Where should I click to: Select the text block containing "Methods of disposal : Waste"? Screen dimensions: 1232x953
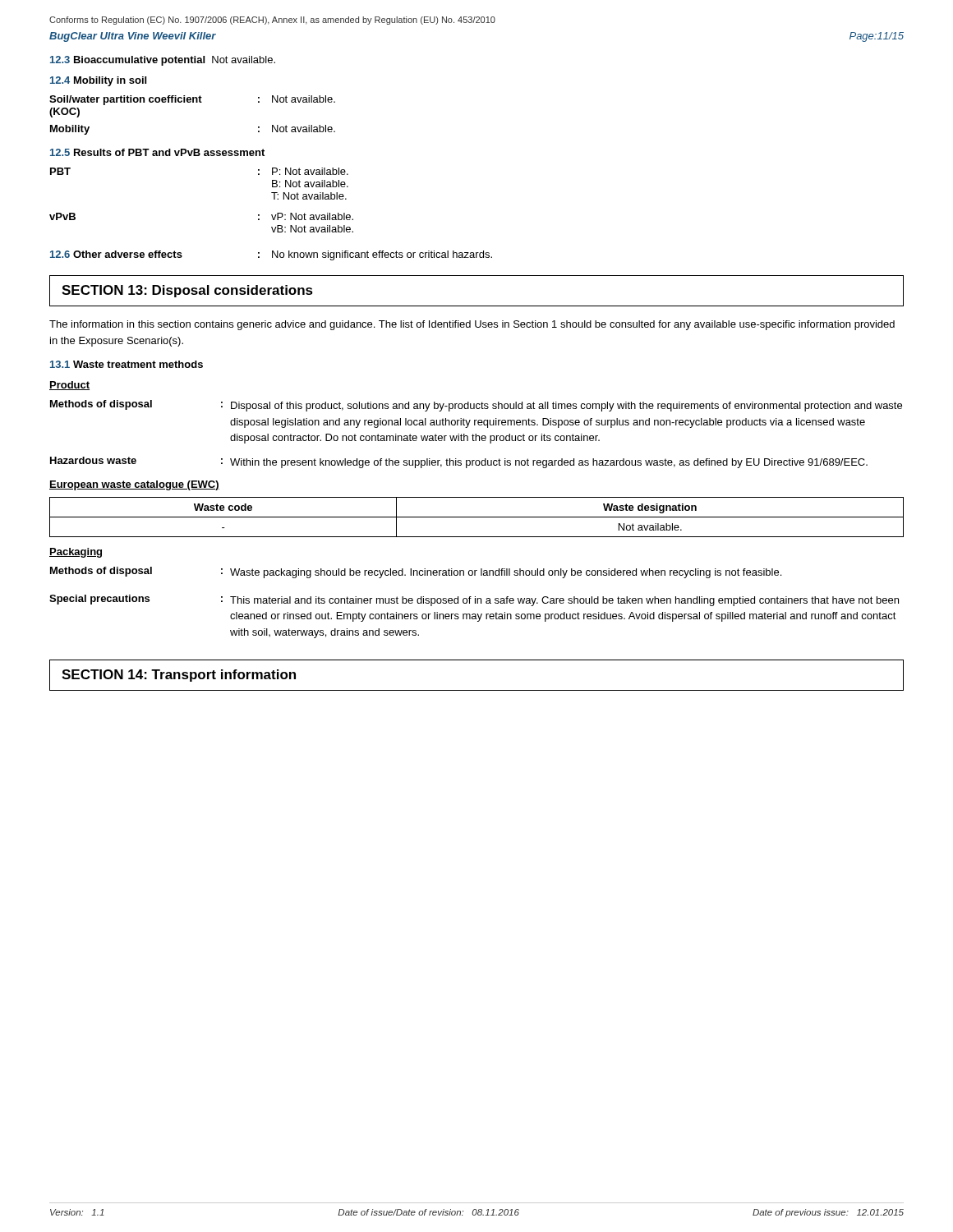point(476,572)
